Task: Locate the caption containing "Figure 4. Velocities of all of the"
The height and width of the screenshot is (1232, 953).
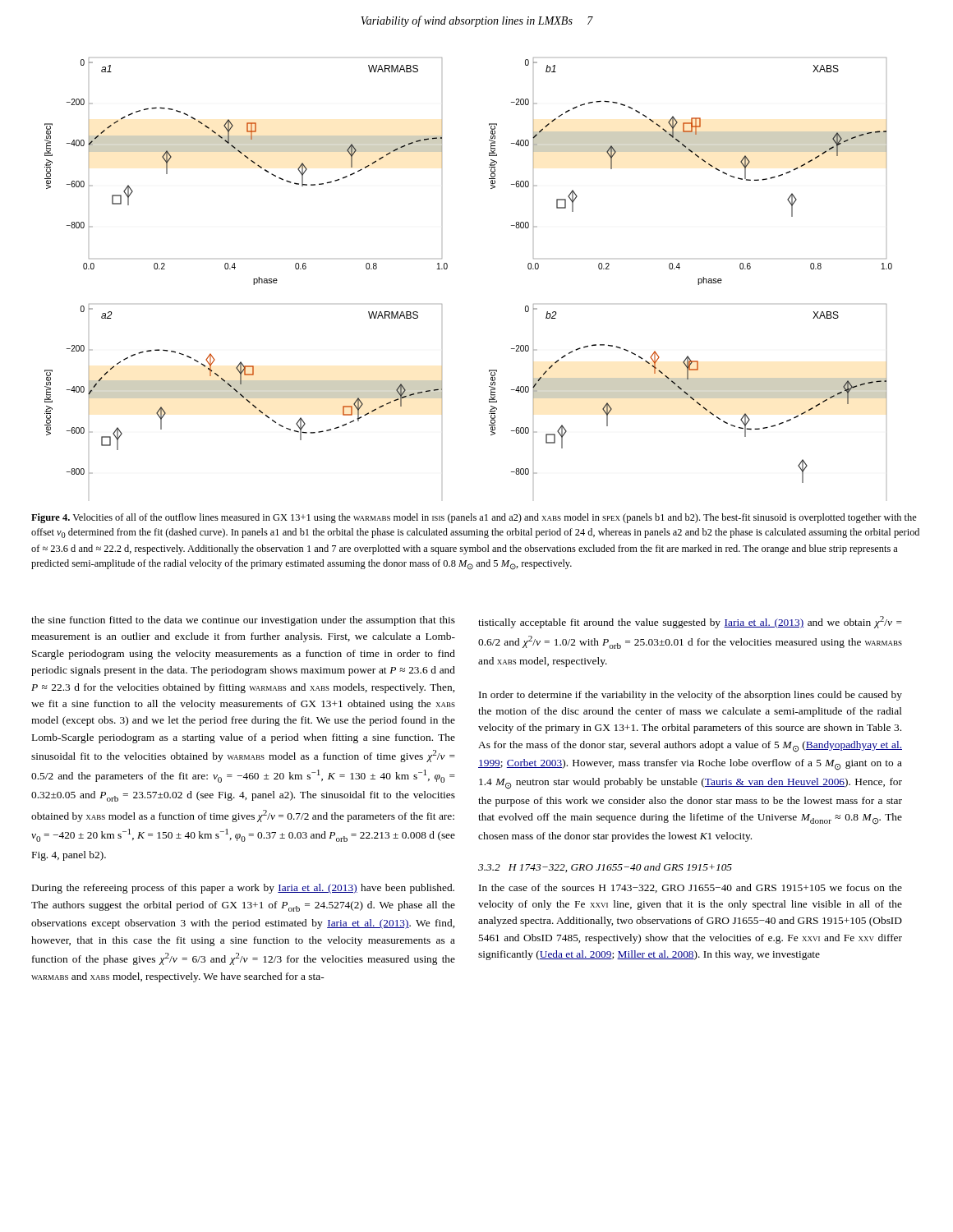Action: pos(475,541)
